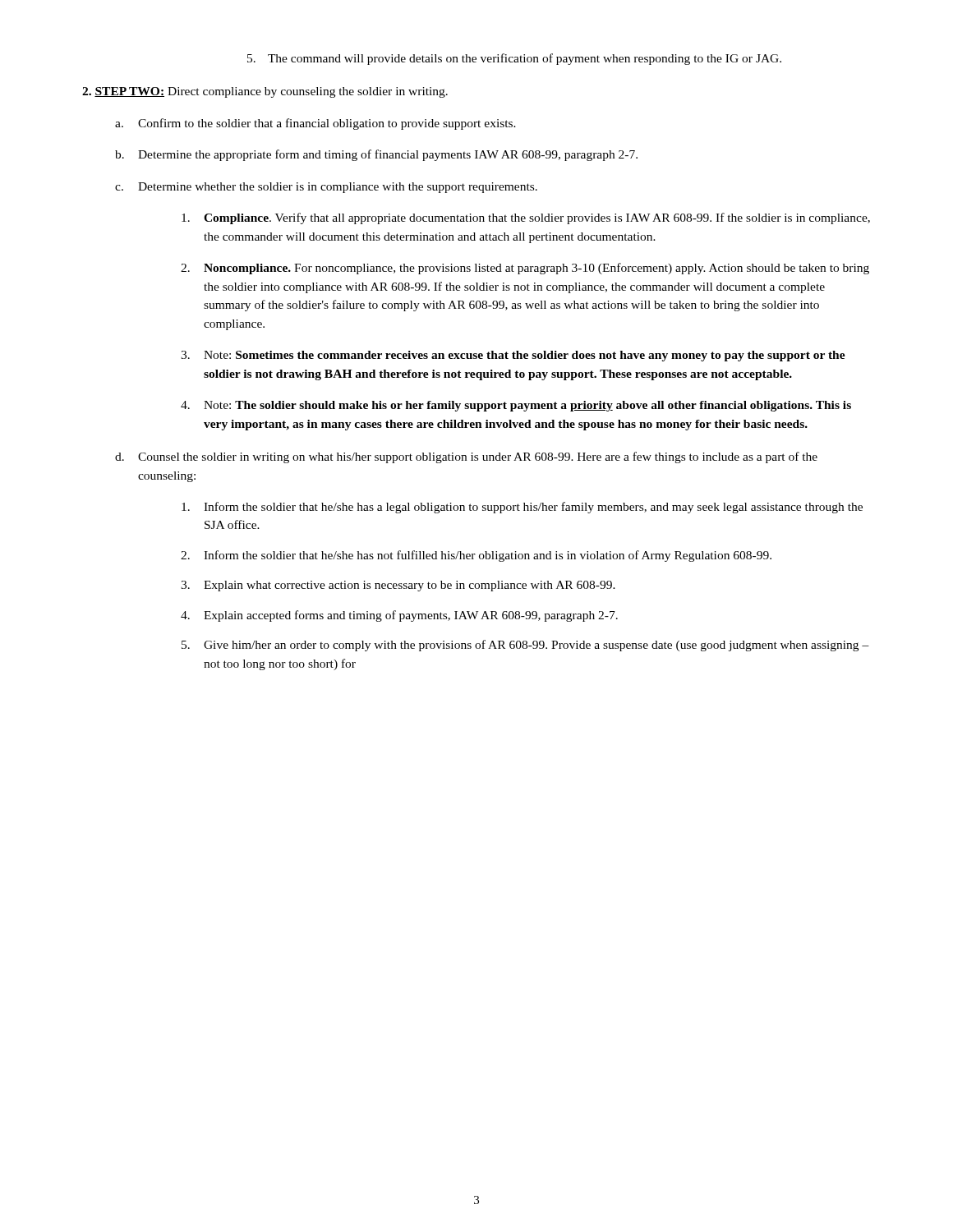Screen dimensions: 1232x953
Task: Point to the block starting "b. Determine the"
Action: click(x=493, y=155)
